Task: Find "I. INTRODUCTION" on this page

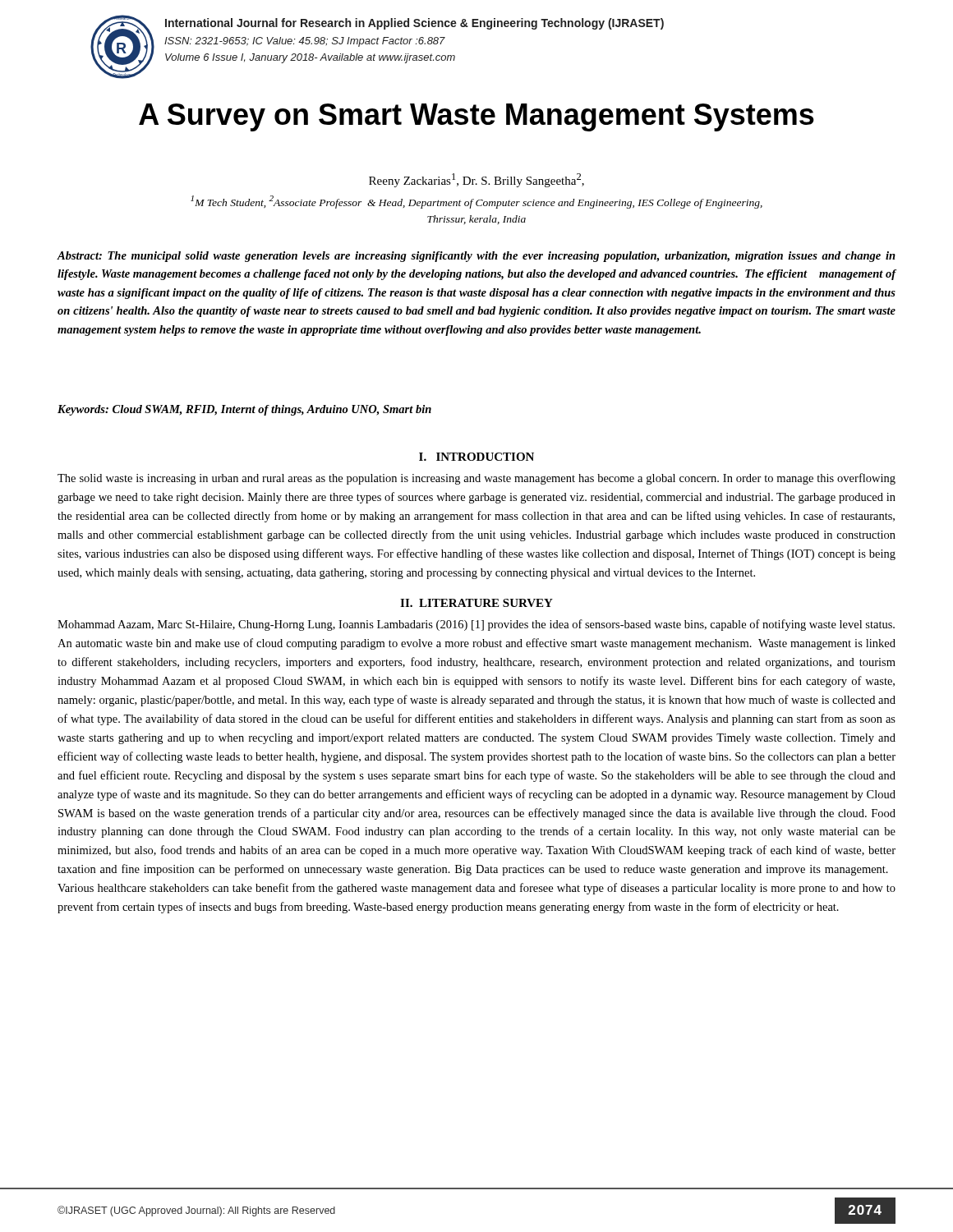Action: (476, 457)
